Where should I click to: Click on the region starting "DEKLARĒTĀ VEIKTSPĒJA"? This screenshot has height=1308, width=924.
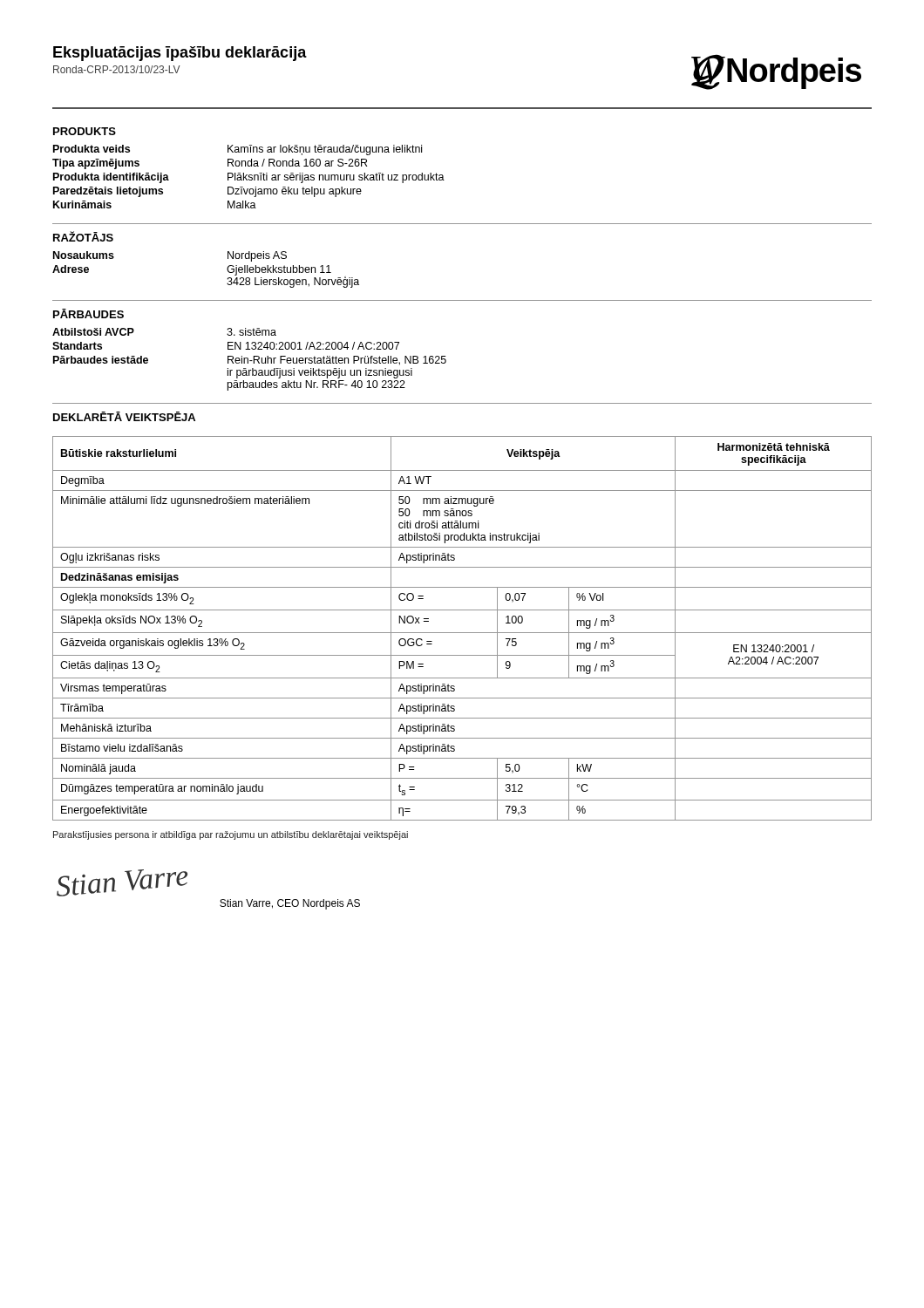(124, 417)
